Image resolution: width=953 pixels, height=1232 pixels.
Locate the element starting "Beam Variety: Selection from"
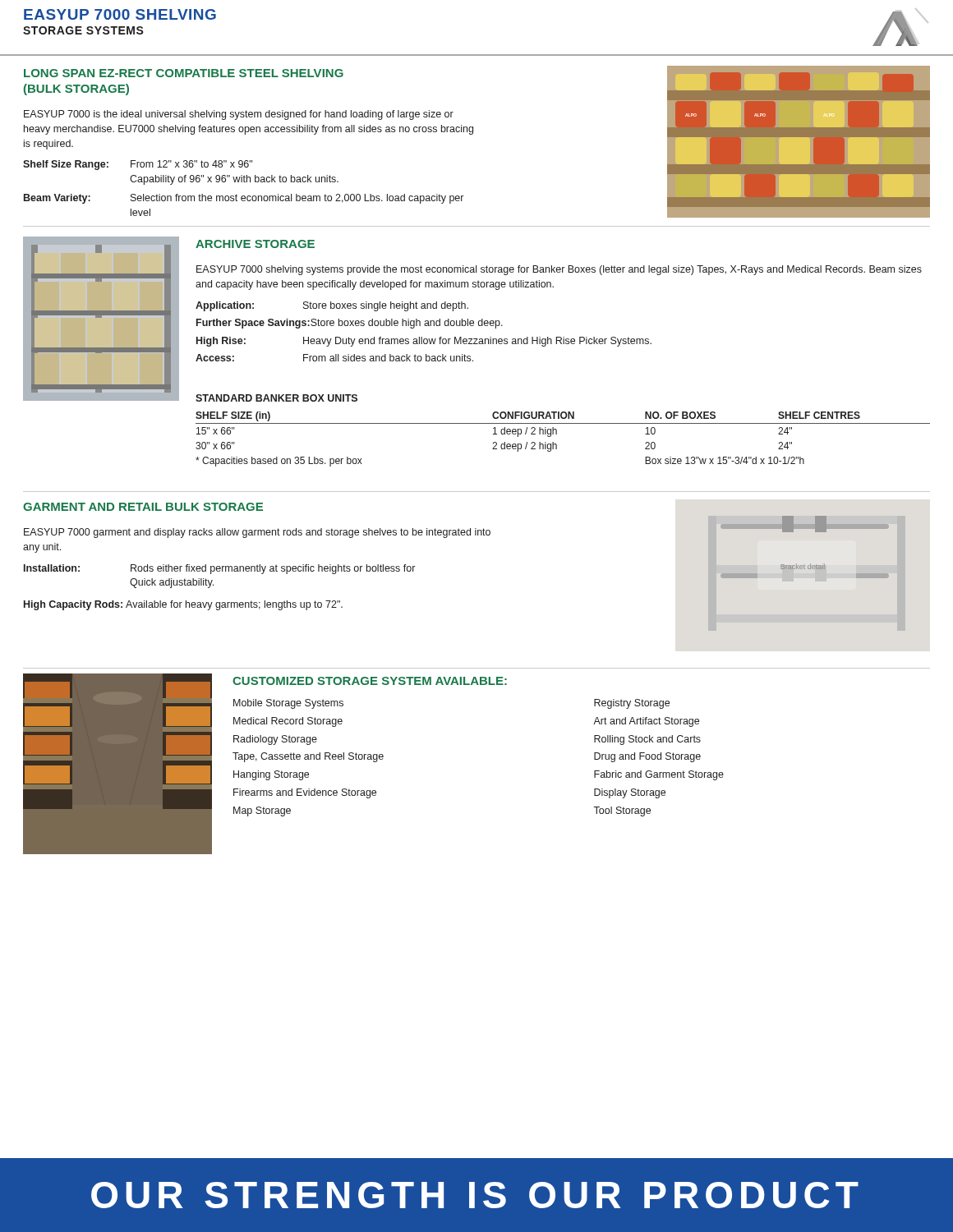pyautogui.click(x=253, y=206)
